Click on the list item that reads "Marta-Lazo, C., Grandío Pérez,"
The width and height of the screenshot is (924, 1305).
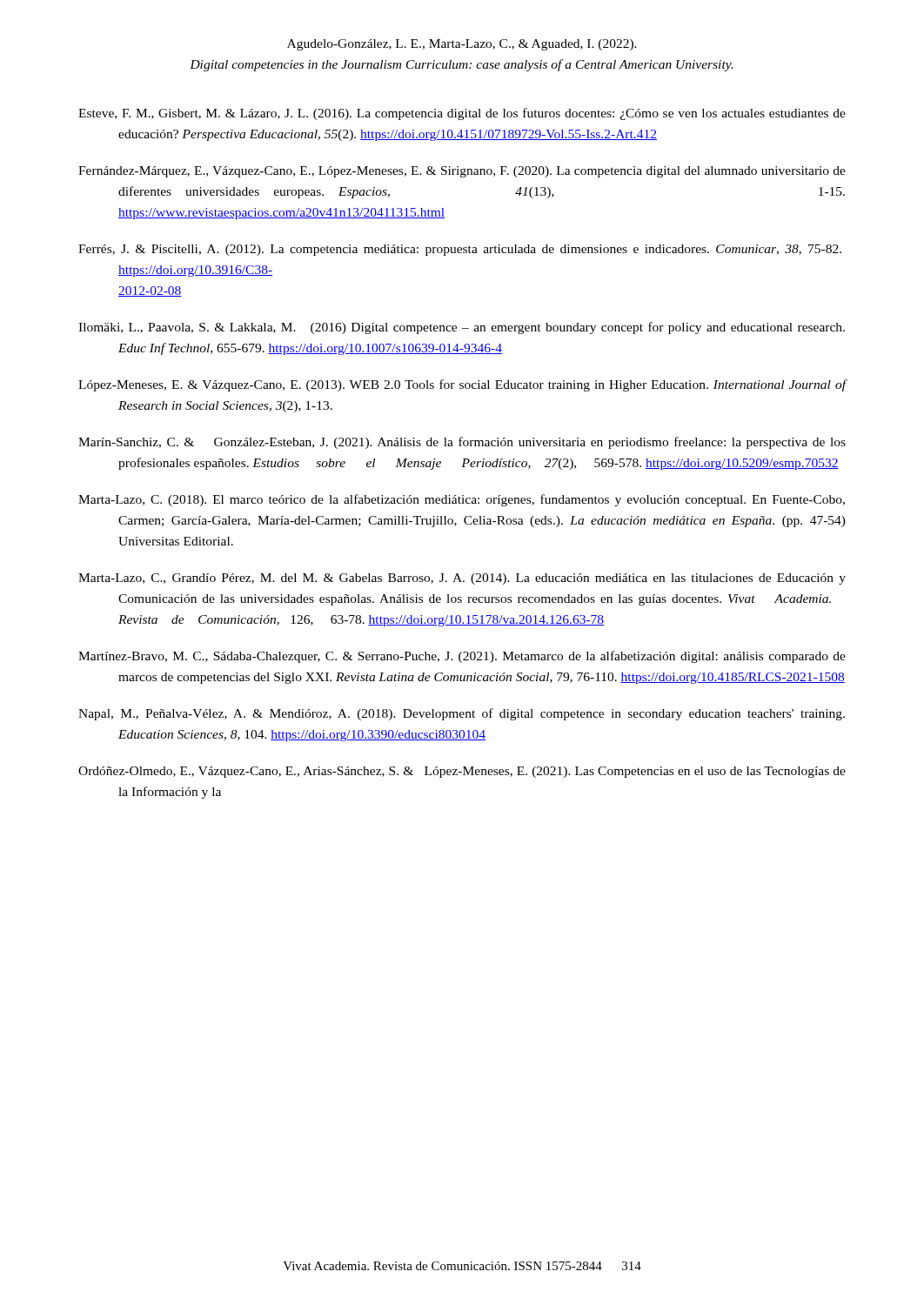462,598
